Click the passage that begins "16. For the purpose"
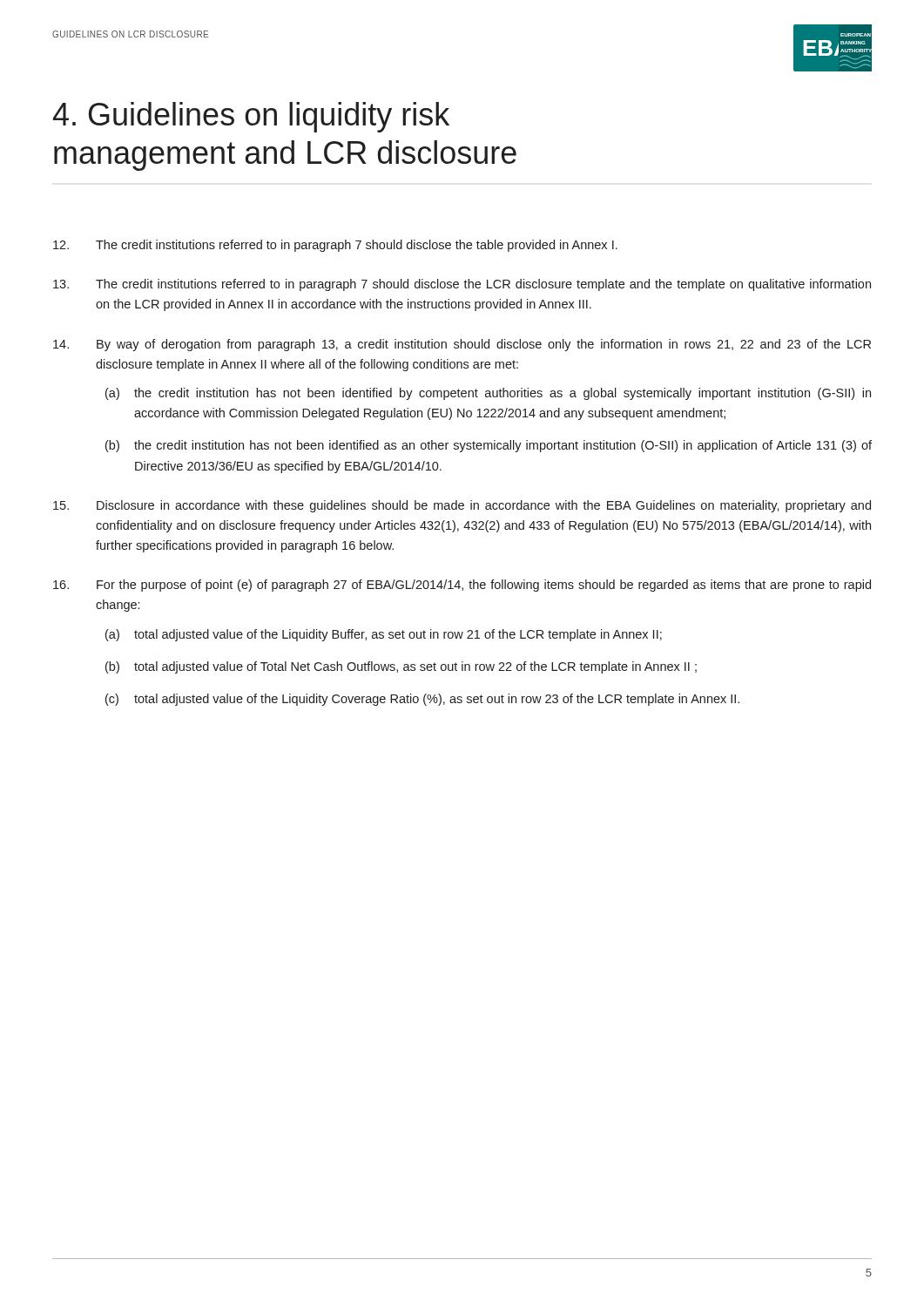The image size is (924, 1307). 462,648
